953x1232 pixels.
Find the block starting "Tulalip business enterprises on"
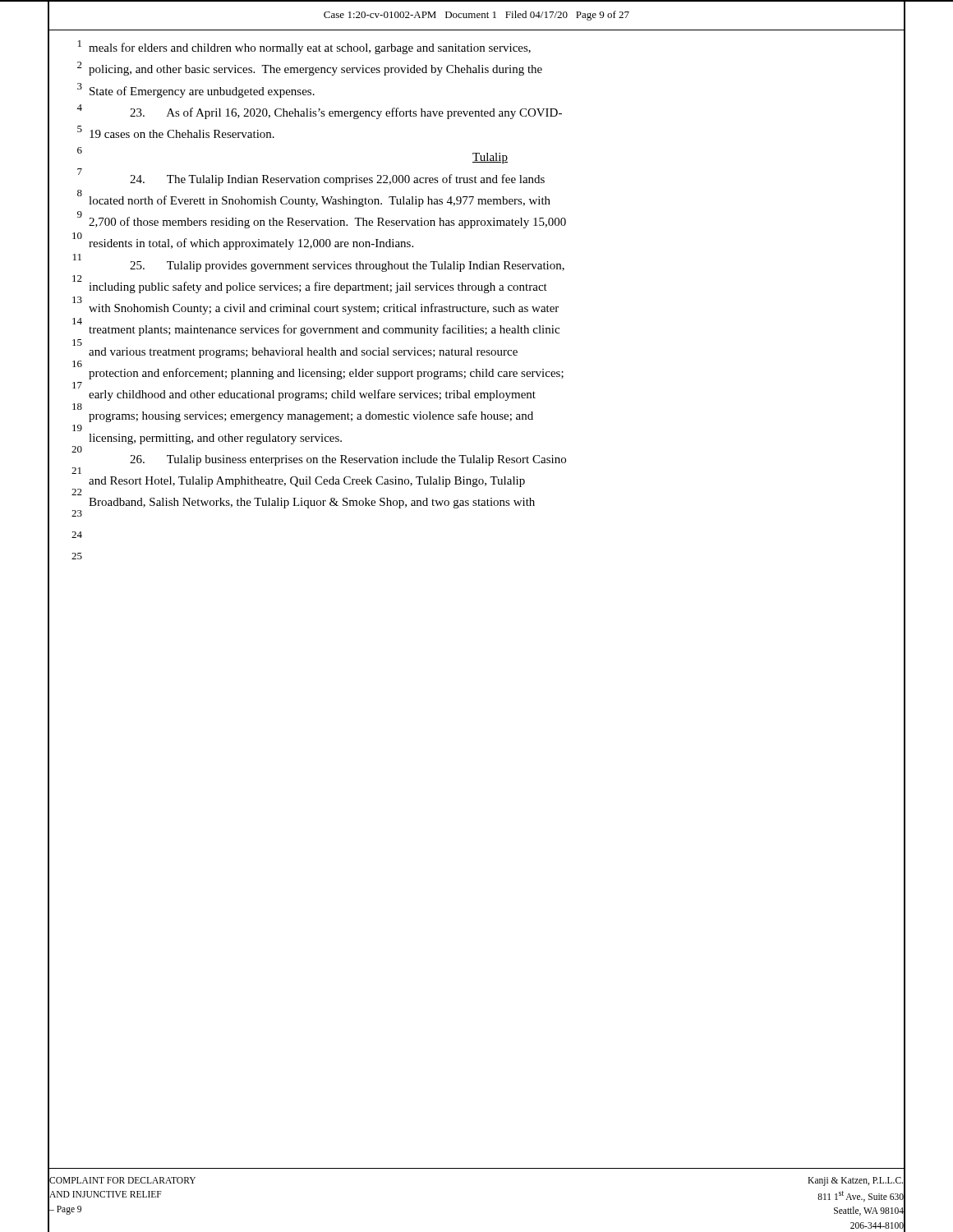(x=348, y=459)
